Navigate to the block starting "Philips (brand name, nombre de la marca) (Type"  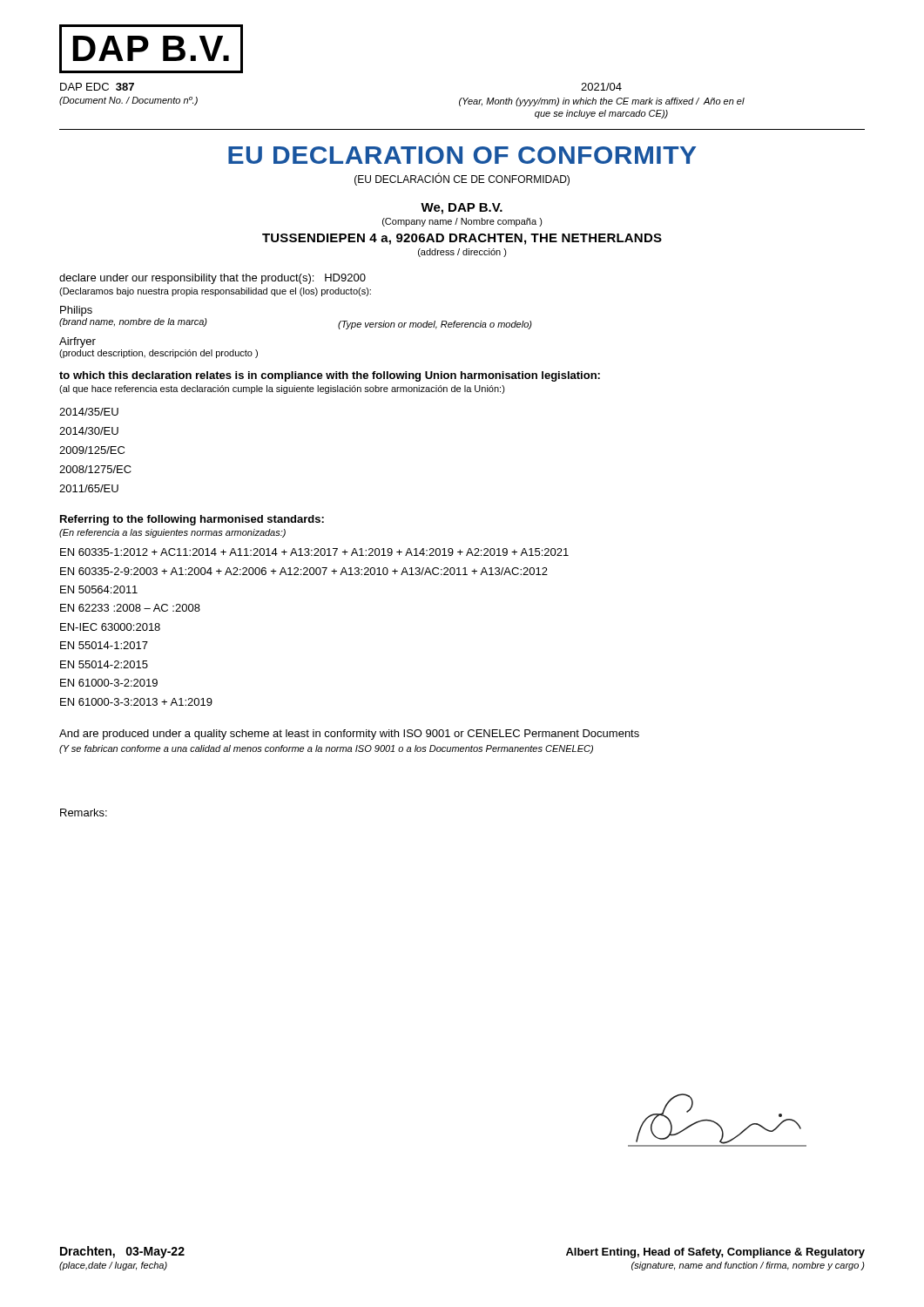(462, 316)
